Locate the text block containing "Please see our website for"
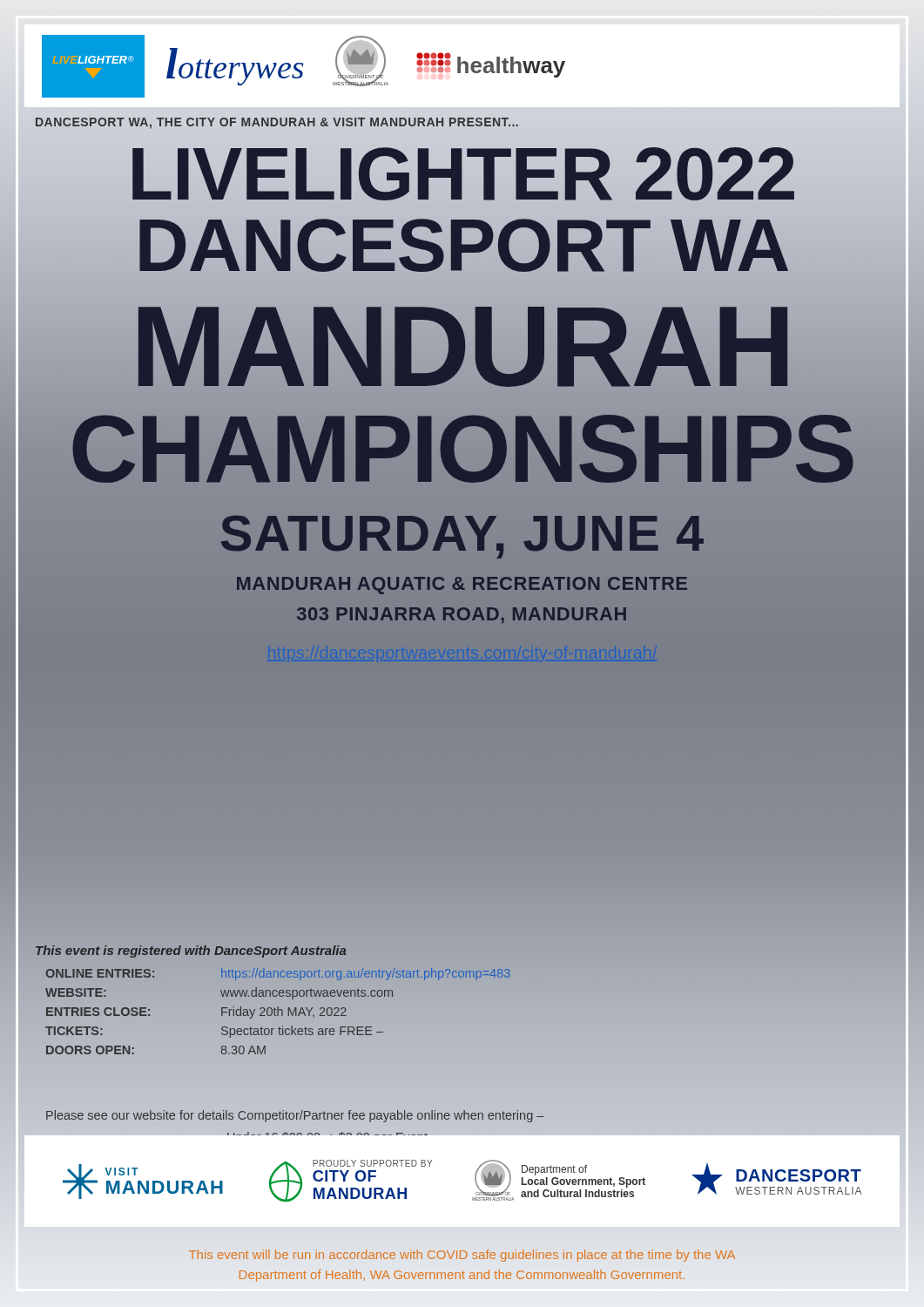The width and height of the screenshot is (924, 1307). 462,1137
